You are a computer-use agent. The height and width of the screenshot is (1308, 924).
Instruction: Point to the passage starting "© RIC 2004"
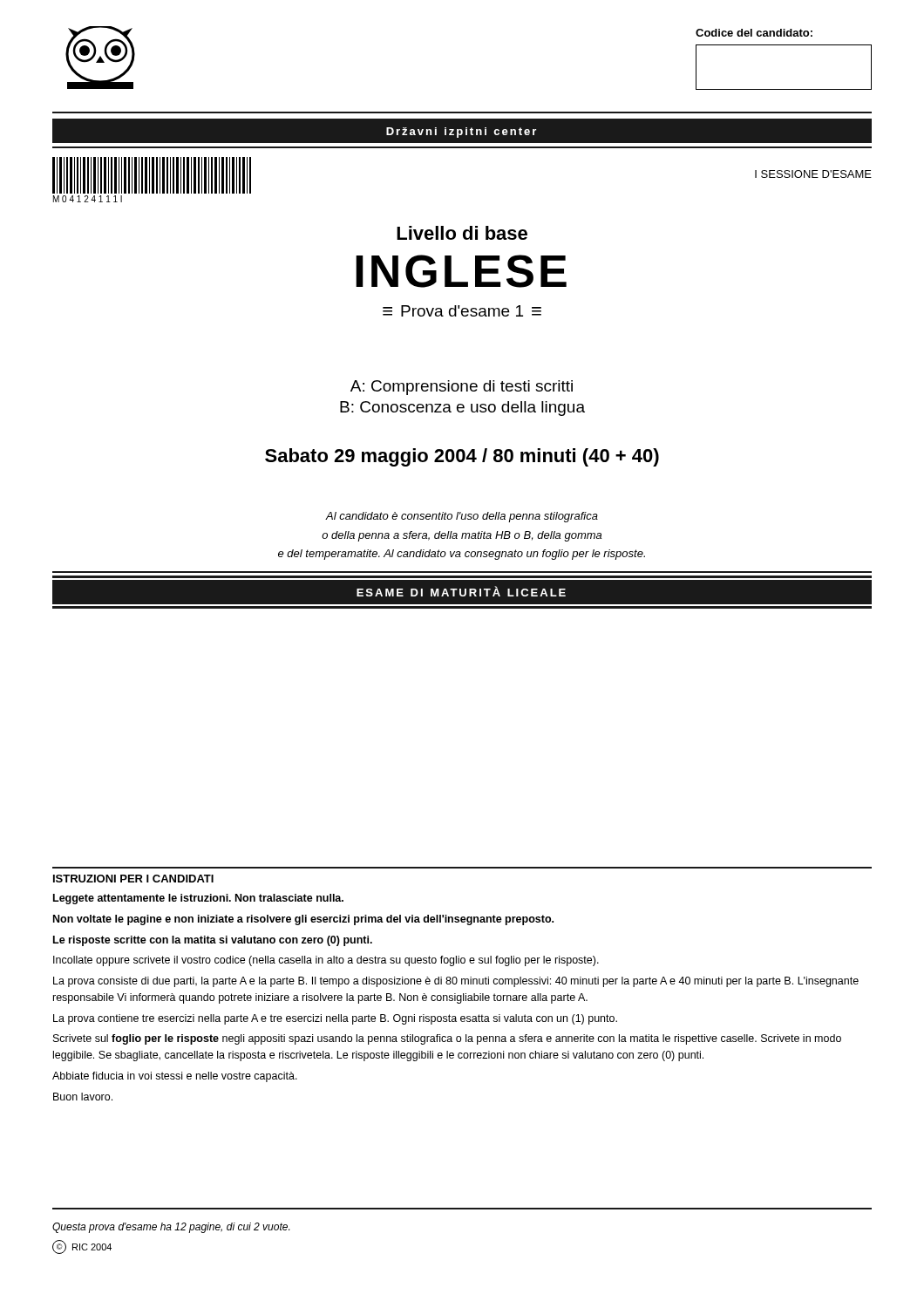tap(82, 1247)
